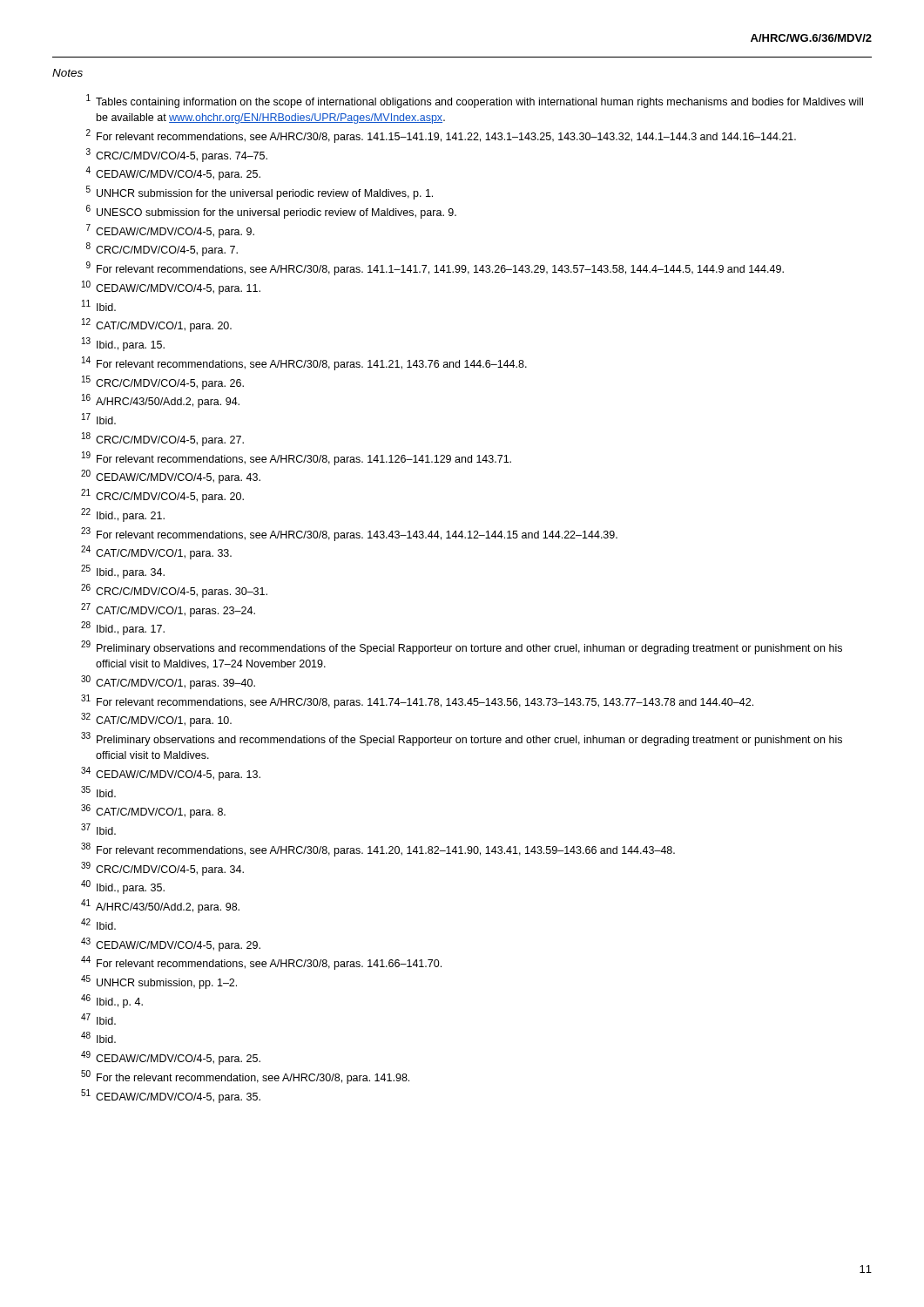Locate the list item that says "47 Ibid."
The image size is (924, 1307).
(98, 1019)
